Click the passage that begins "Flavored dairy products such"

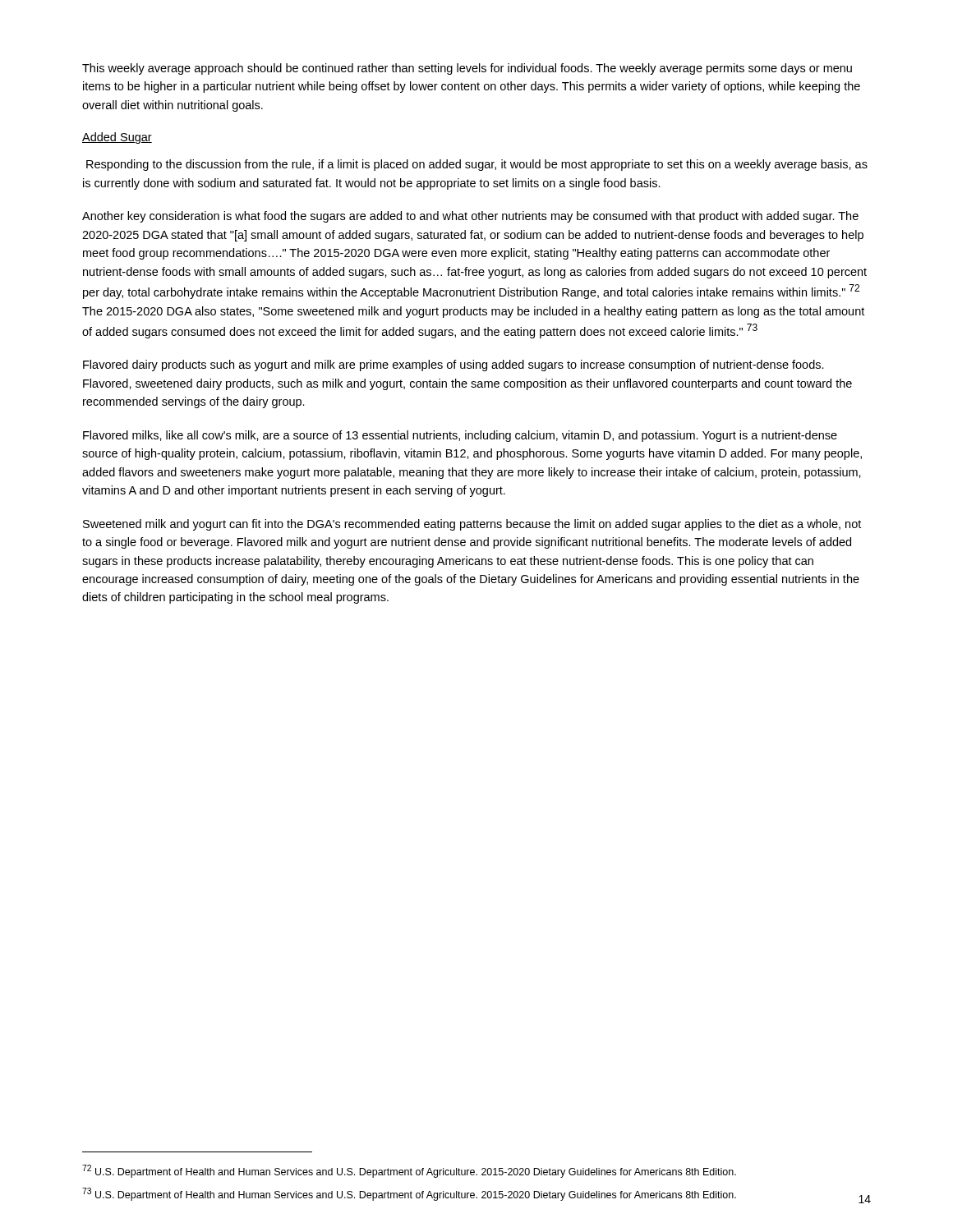point(467,383)
